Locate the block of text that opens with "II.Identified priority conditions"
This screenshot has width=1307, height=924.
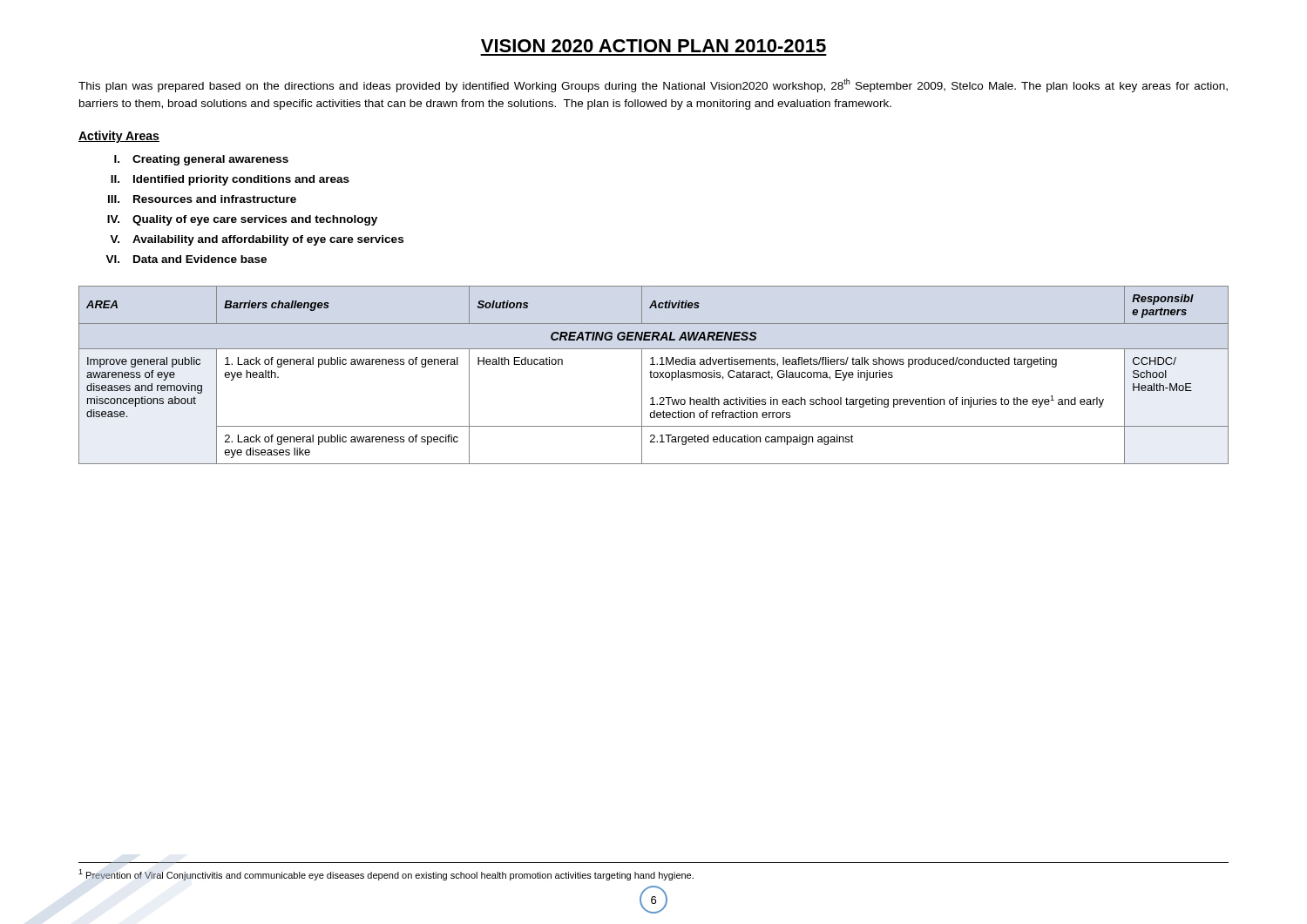click(214, 180)
